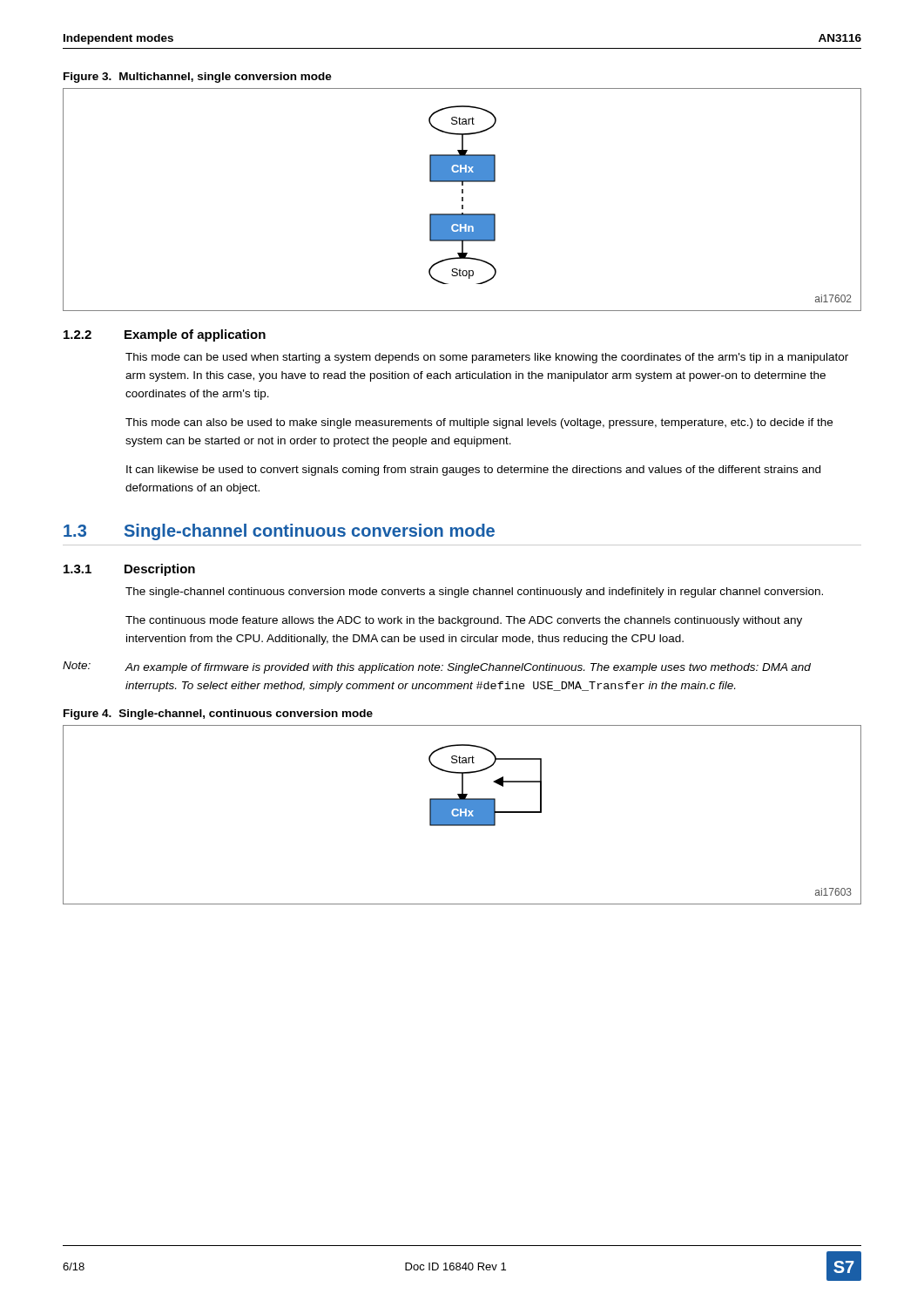924x1307 pixels.
Task: Point to the region starting "1.3 Single-channel continuous conversion mode"
Action: tap(279, 531)
